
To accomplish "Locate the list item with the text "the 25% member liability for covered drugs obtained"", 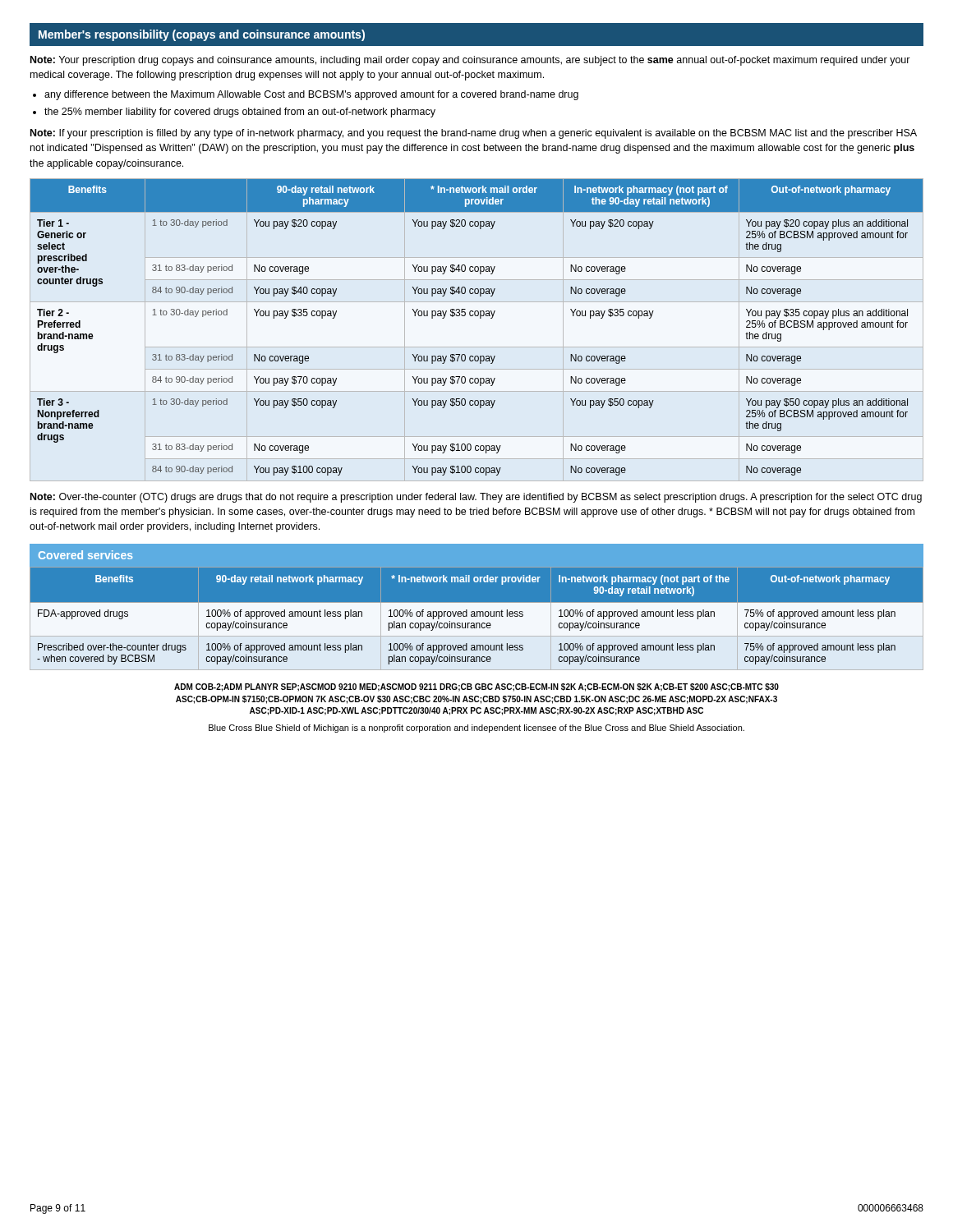I will tap(240, 111).
